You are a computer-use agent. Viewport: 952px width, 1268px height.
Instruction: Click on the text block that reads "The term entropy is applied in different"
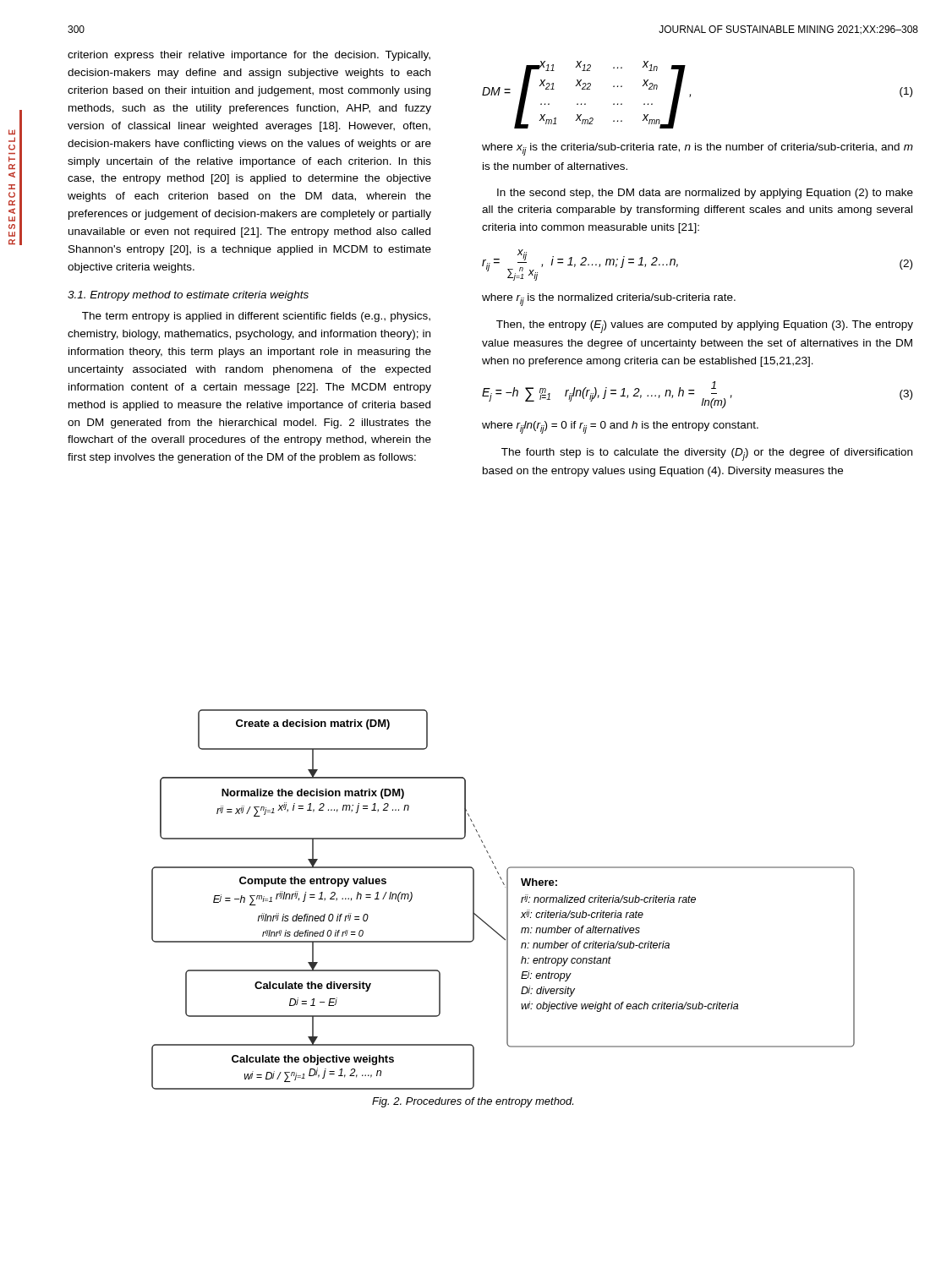tap(249, 386)
